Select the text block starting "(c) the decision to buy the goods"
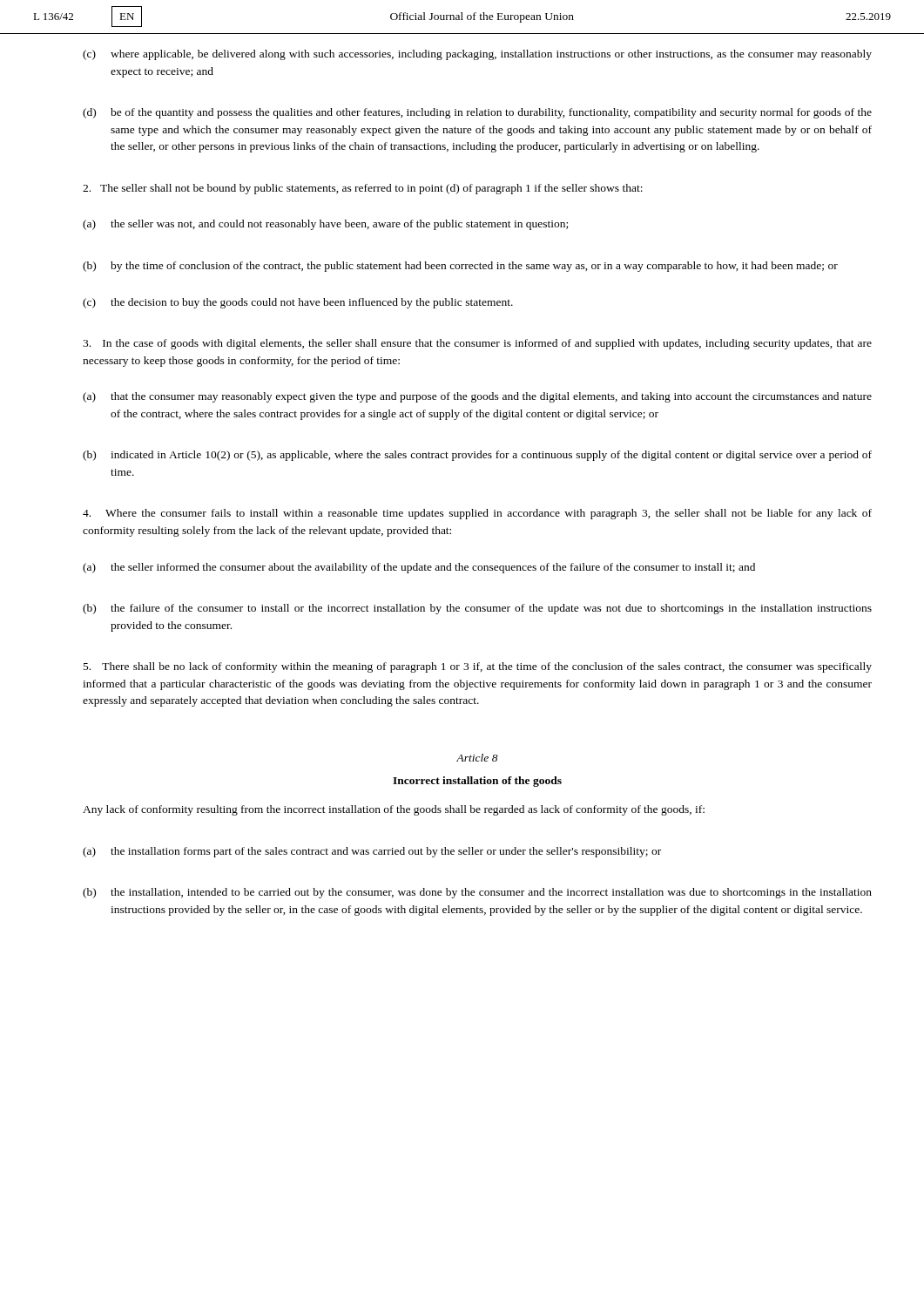The width and height of the screenshot is (924, 1307). click(477, 302)
